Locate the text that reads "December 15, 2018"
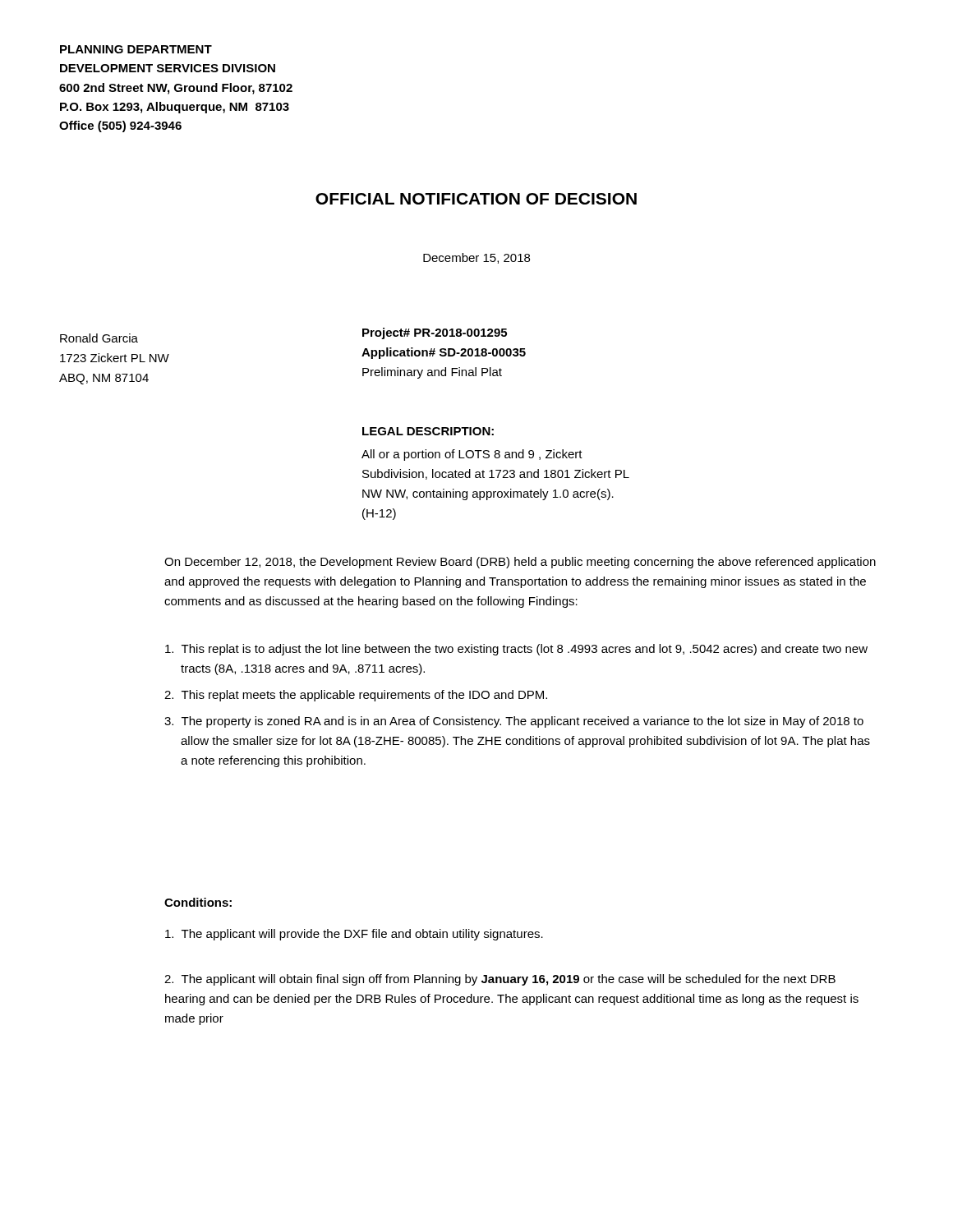953x1232 pixels. click(476, 257)
